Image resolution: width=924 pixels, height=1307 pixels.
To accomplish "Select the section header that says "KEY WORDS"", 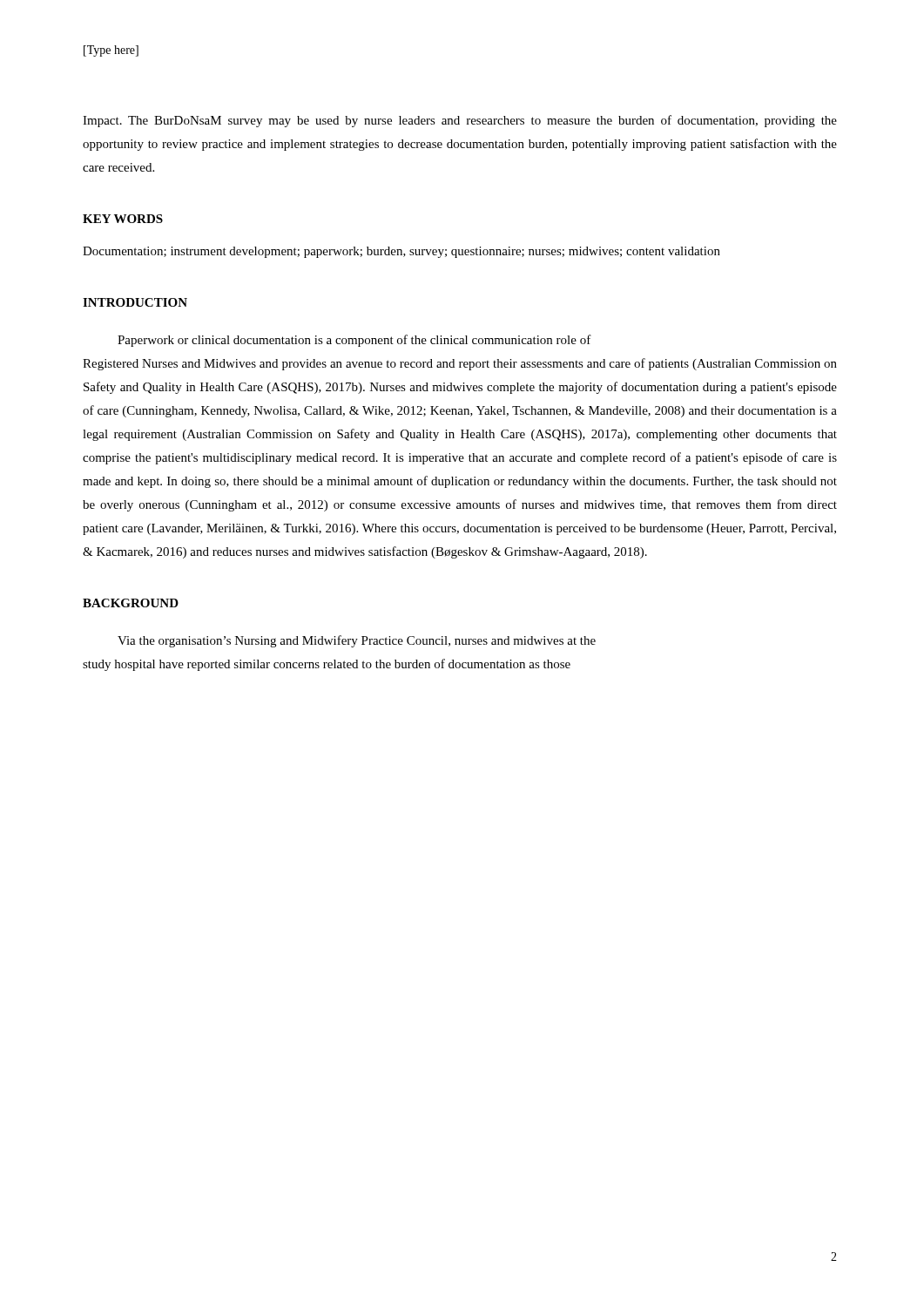I will pos(123,219).
